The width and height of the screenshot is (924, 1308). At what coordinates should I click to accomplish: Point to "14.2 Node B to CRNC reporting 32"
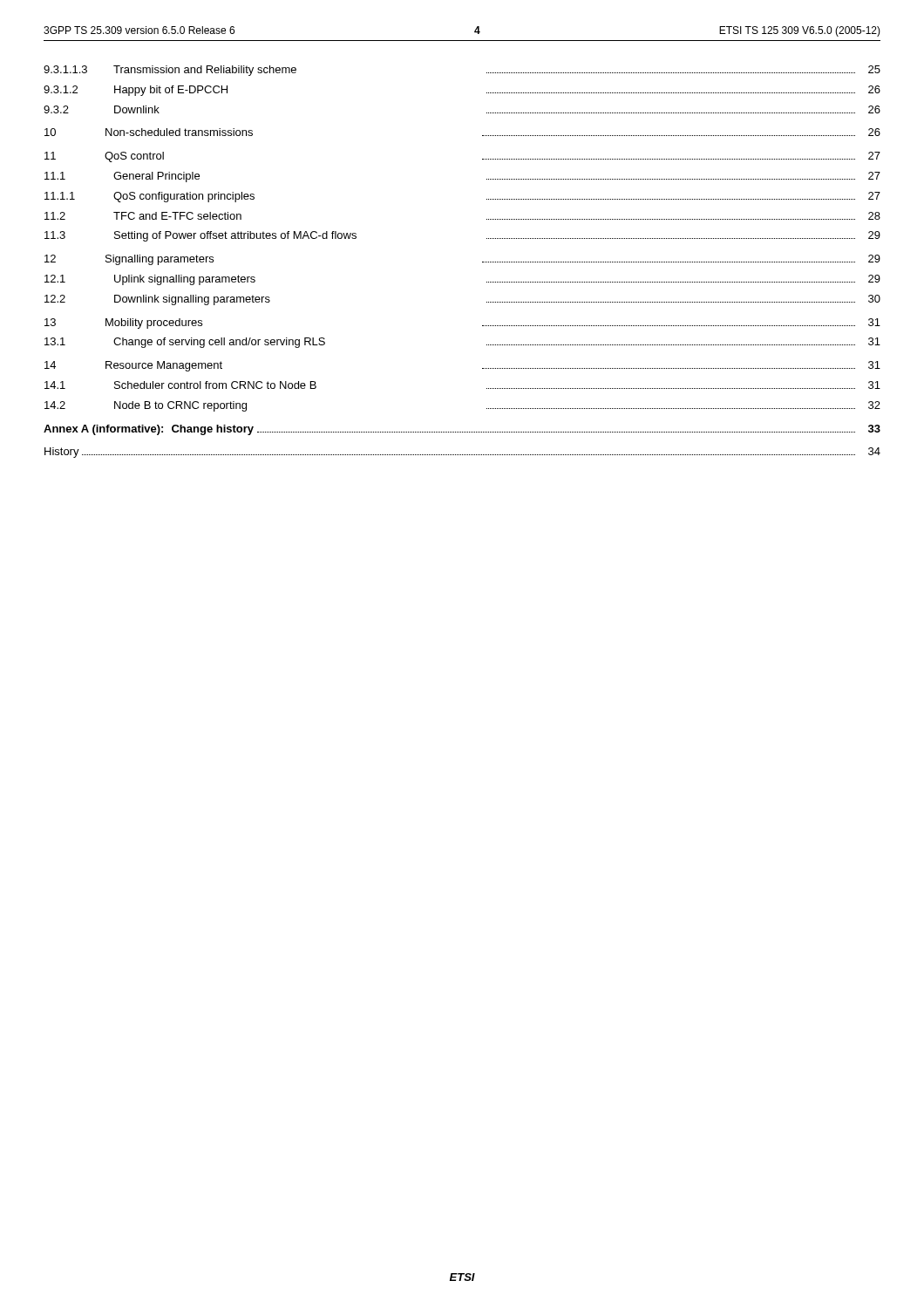pos(50,407)
